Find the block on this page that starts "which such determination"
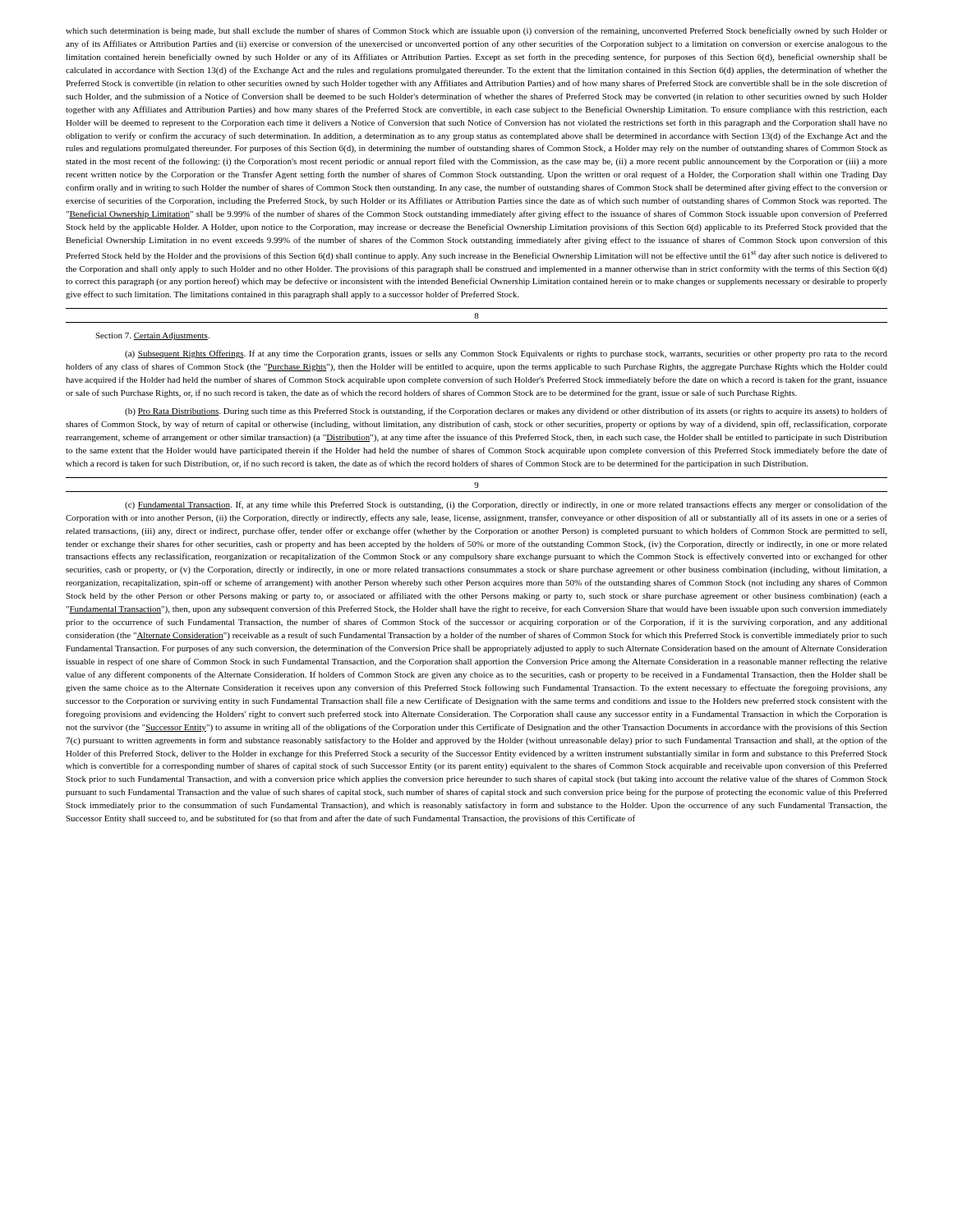 click(476, 162)
